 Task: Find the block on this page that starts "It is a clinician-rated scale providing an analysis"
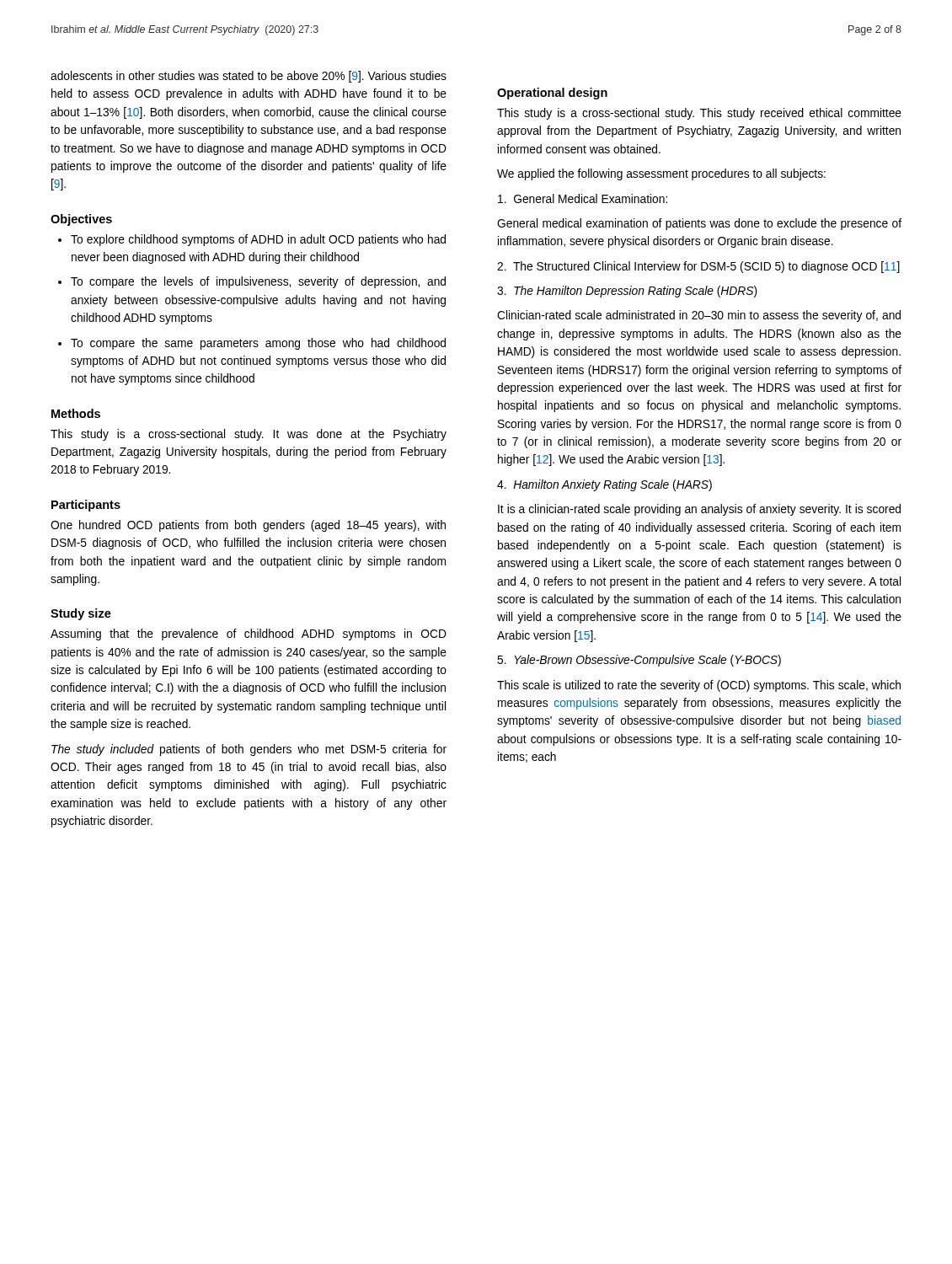point(699,573)
